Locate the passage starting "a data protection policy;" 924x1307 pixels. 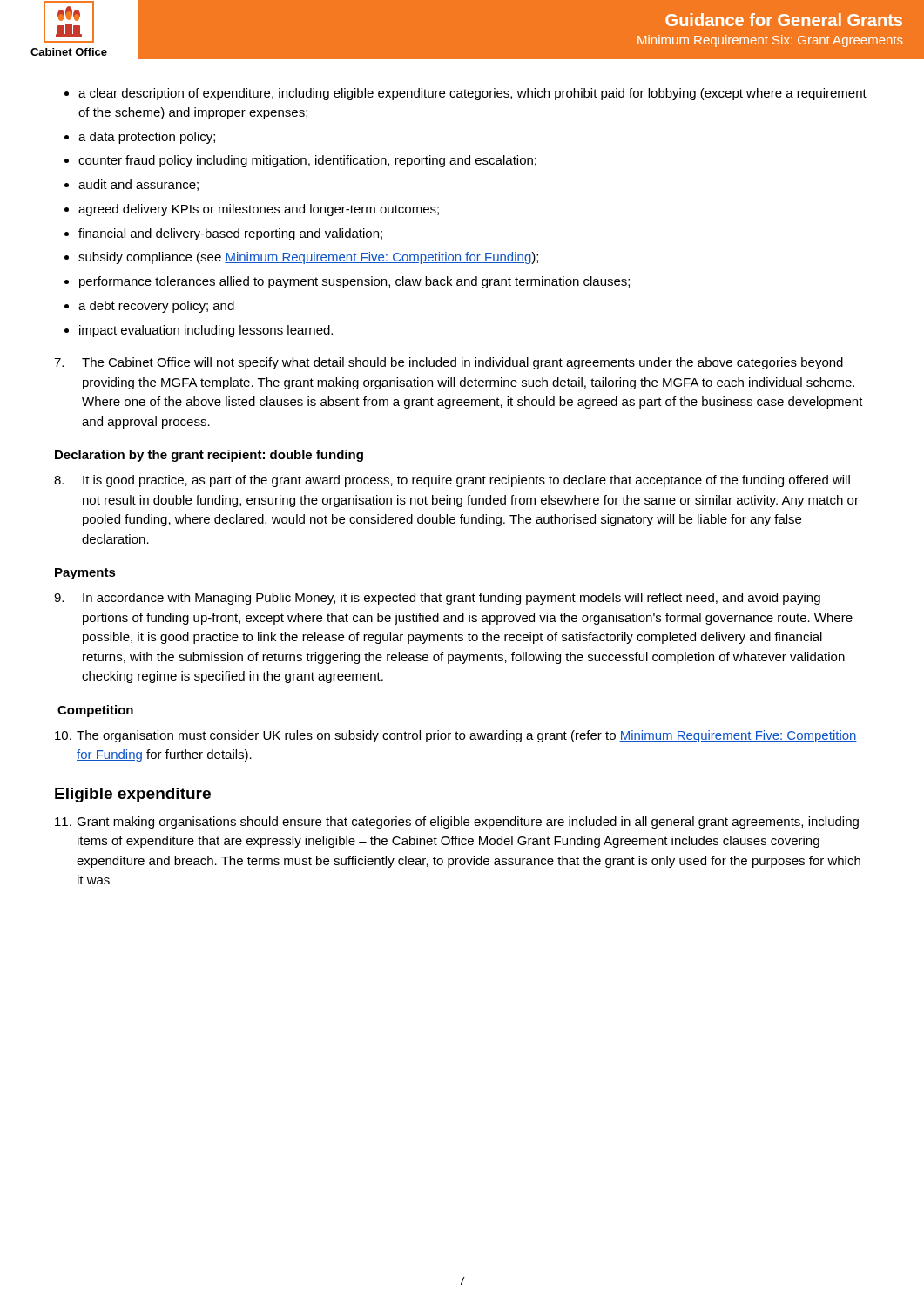[x=147, y=136]
